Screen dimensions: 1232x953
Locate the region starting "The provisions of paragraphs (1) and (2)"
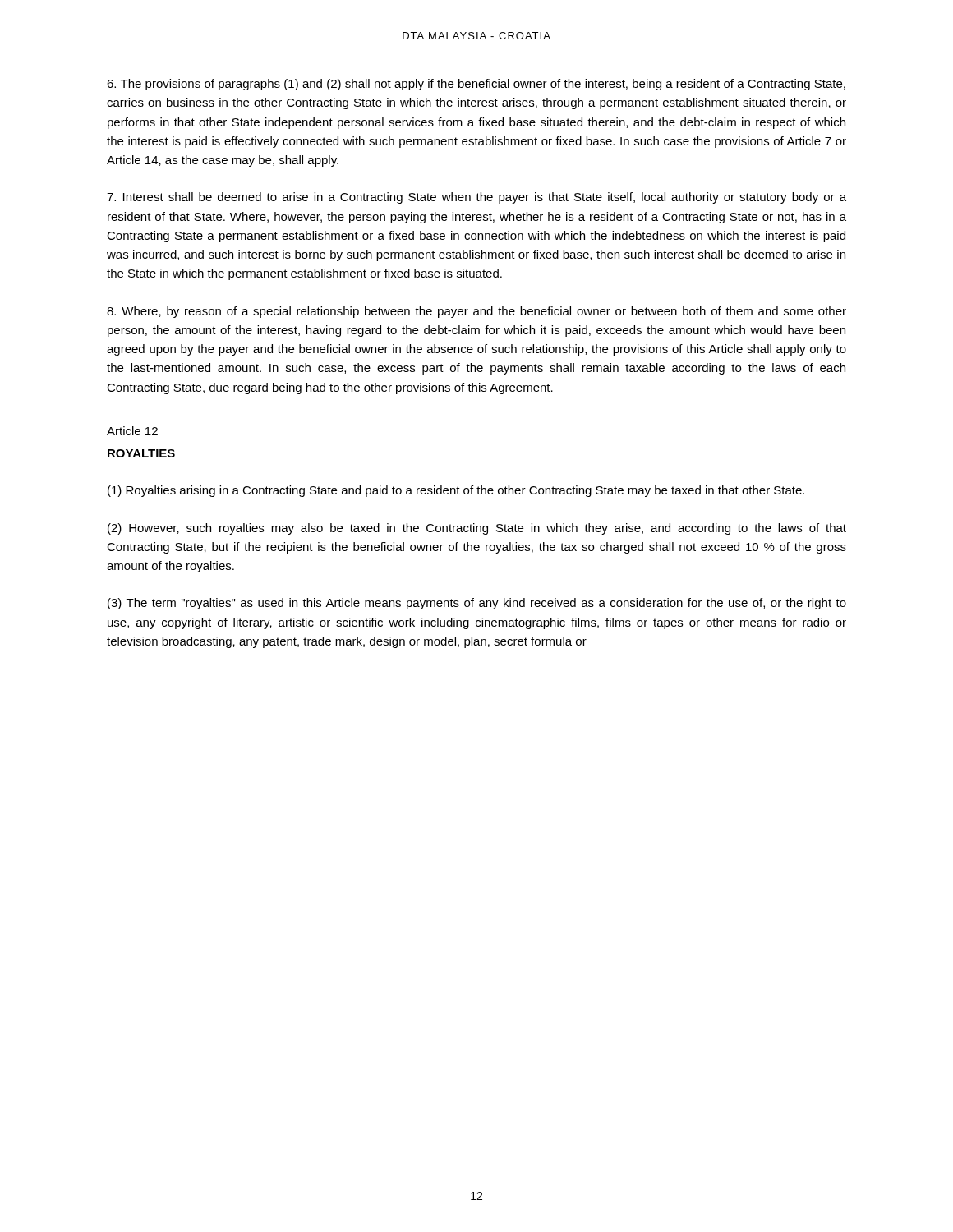[476, 122]
